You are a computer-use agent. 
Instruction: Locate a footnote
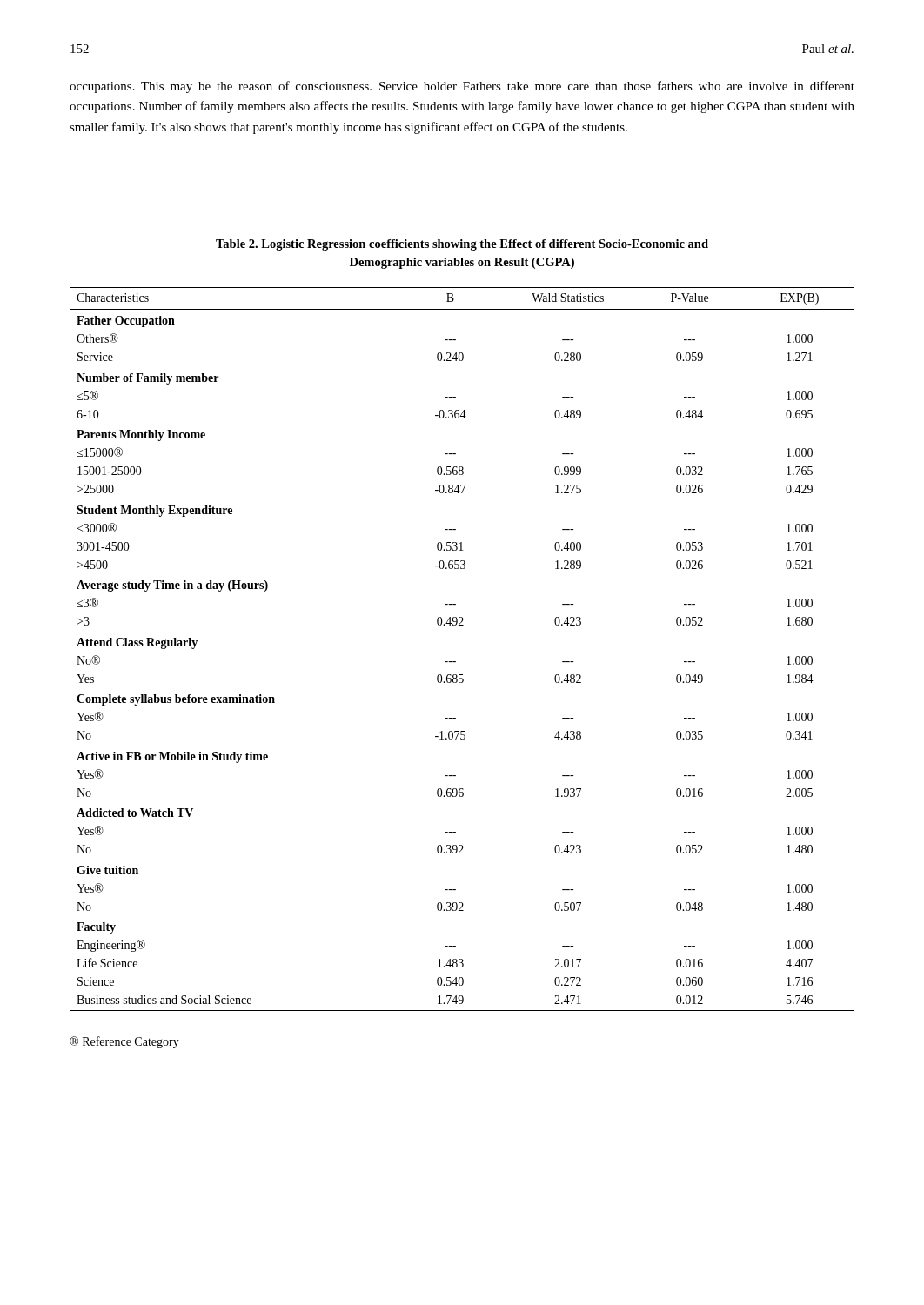coord(124,1042)
